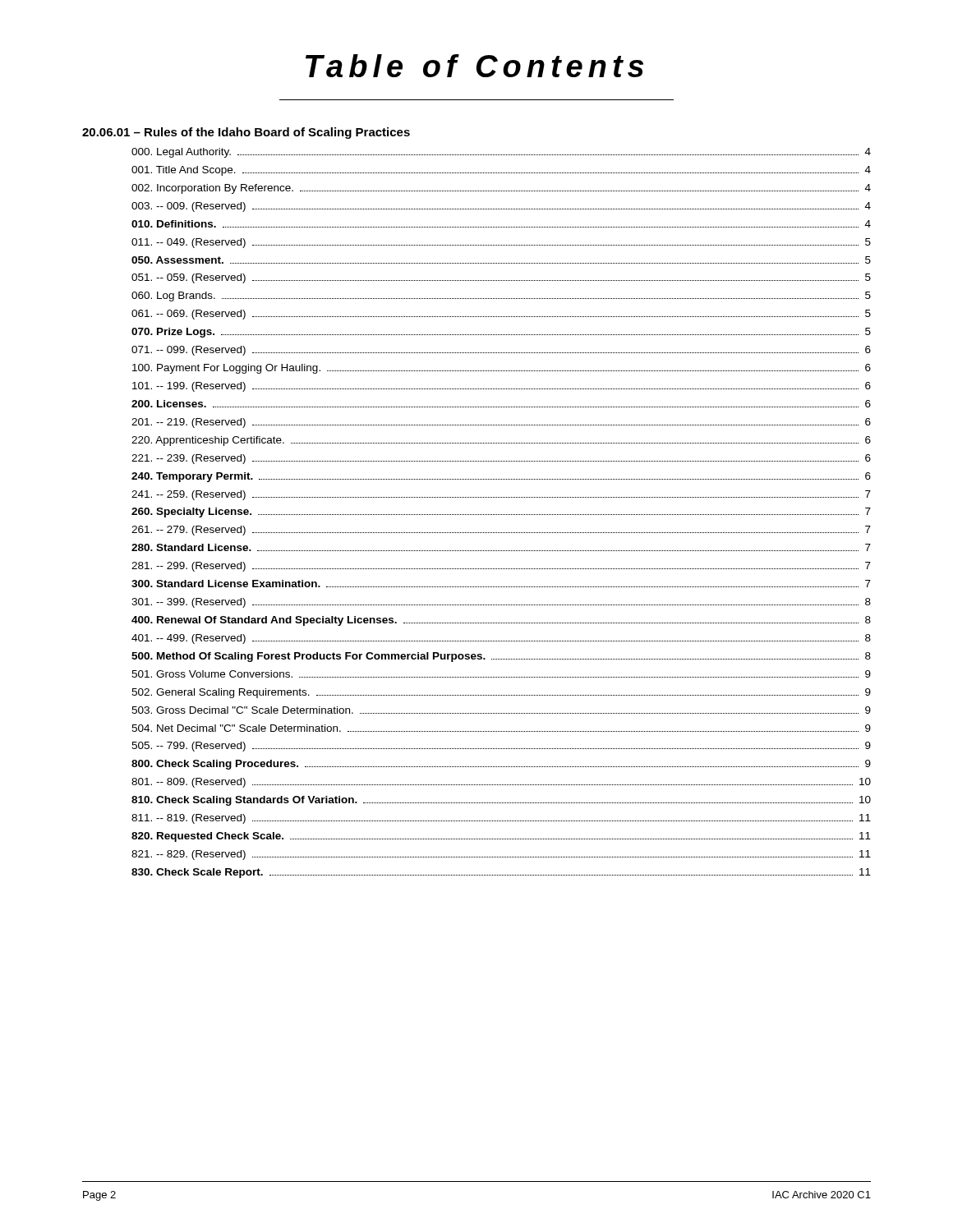953x1232 pixels.
Task: Locate the list item that reads "070. Prize Logs. 5"
Action: tap(501, 332)
